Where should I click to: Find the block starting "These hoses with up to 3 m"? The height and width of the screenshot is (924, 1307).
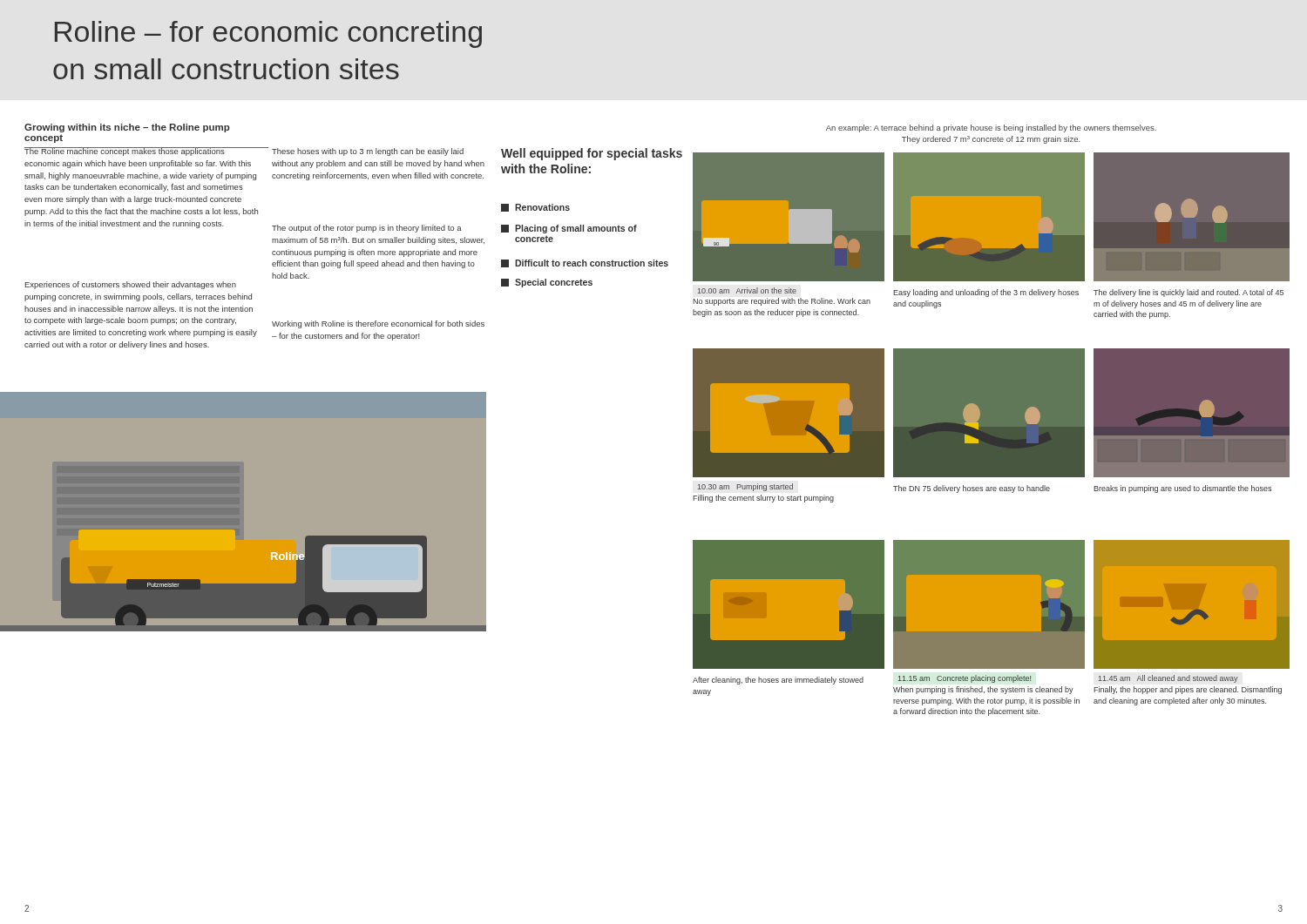tap(378, 163)
